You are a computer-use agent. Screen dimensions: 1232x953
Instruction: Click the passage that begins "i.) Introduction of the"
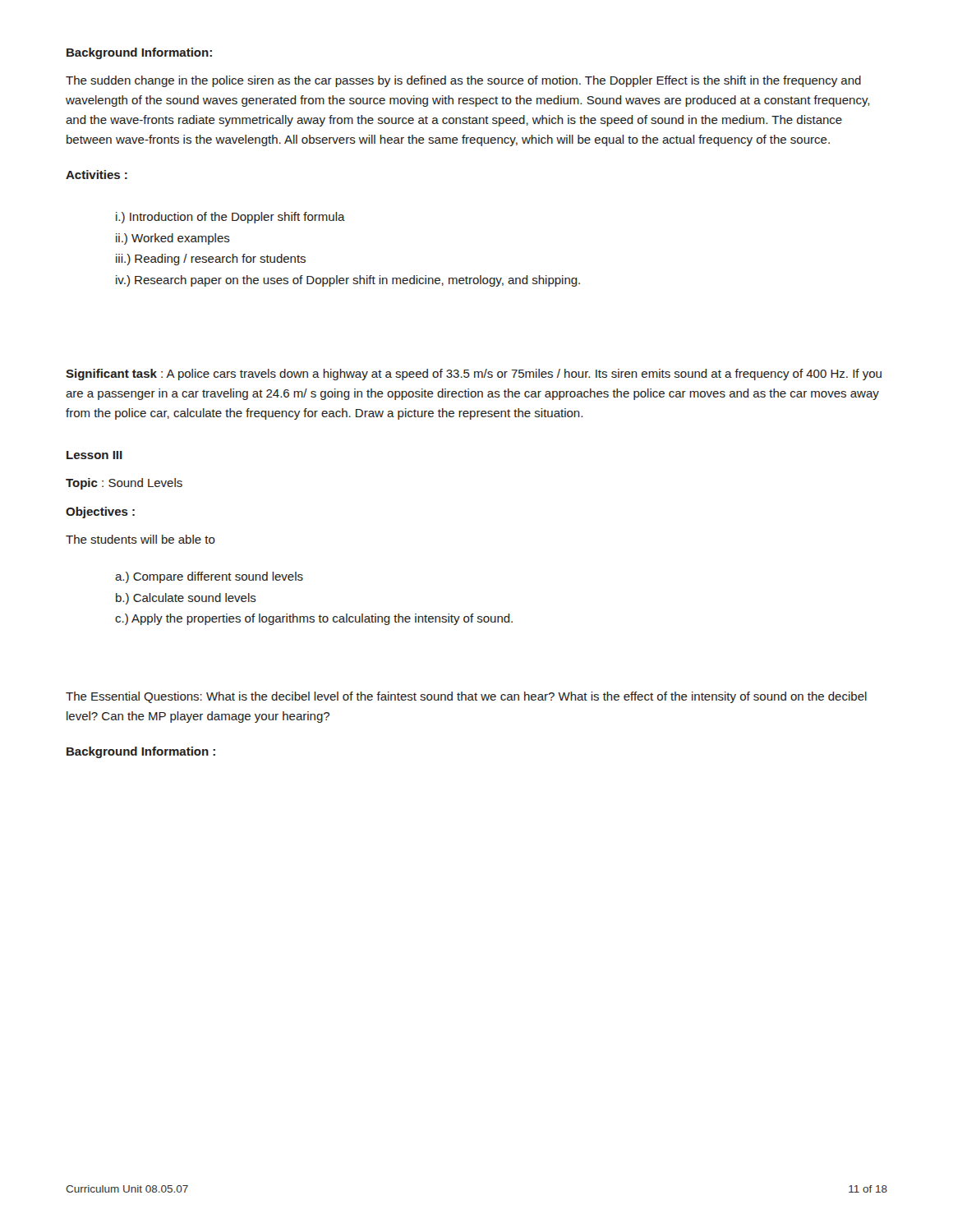point(230,216)
